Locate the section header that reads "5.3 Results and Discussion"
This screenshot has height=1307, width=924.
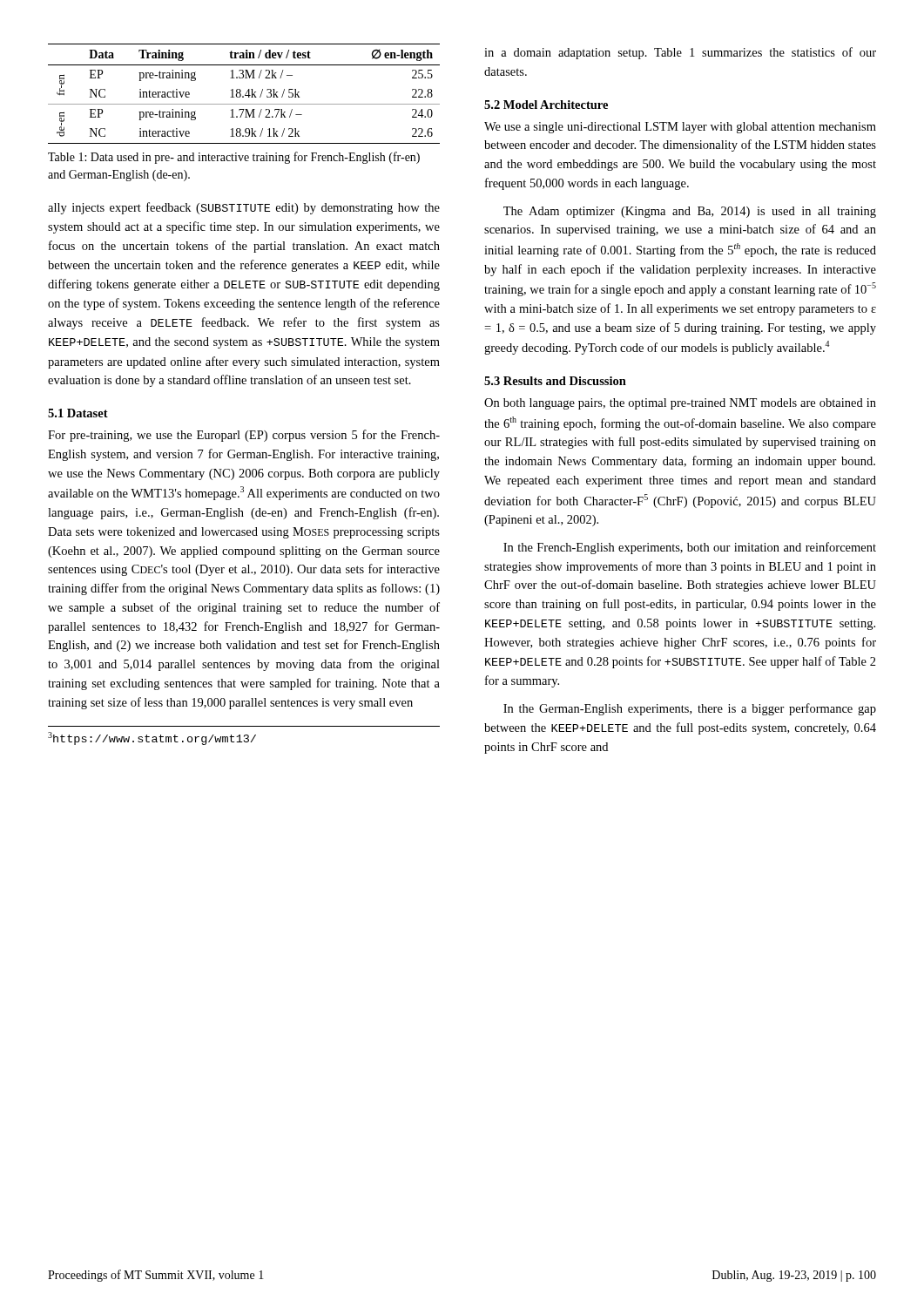click(x=555, y=381)
